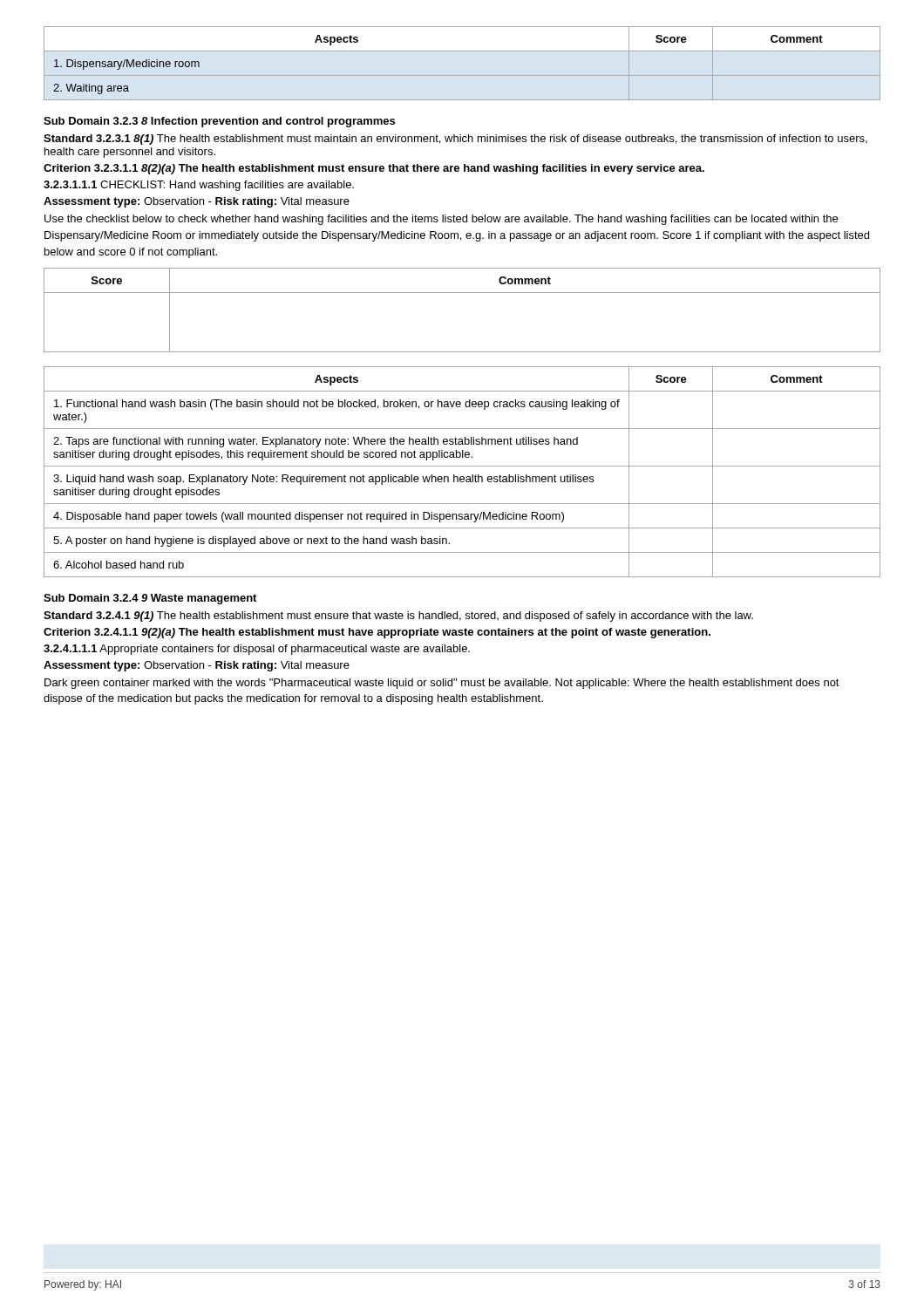This screenshot has width=924, height=1308.
Task: Find the text block with the text "Criterion 3.2.4.1.1 9(2)(a) The health"
Action: [x=377, y=631]
